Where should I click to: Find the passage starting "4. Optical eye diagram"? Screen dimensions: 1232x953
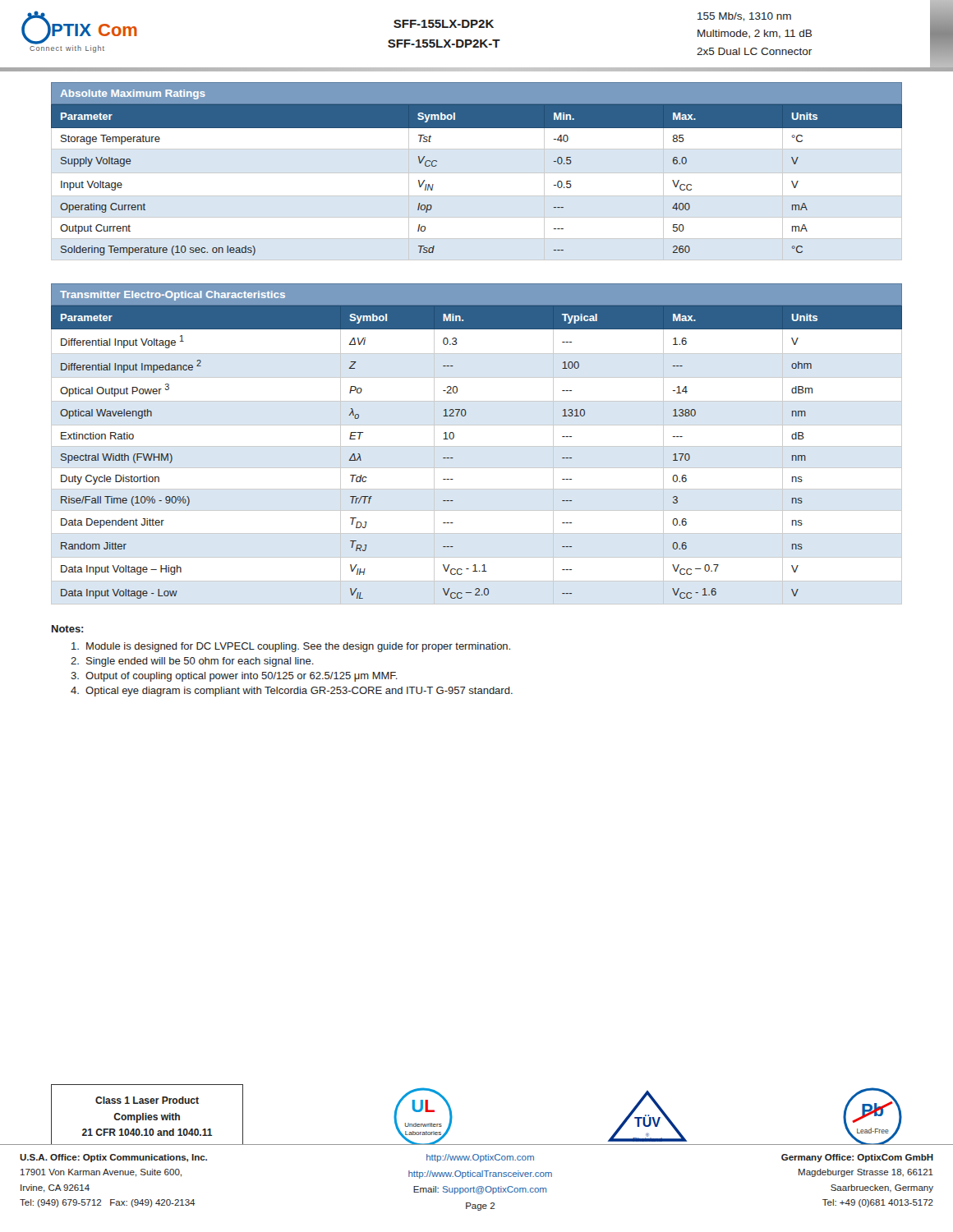292,690
